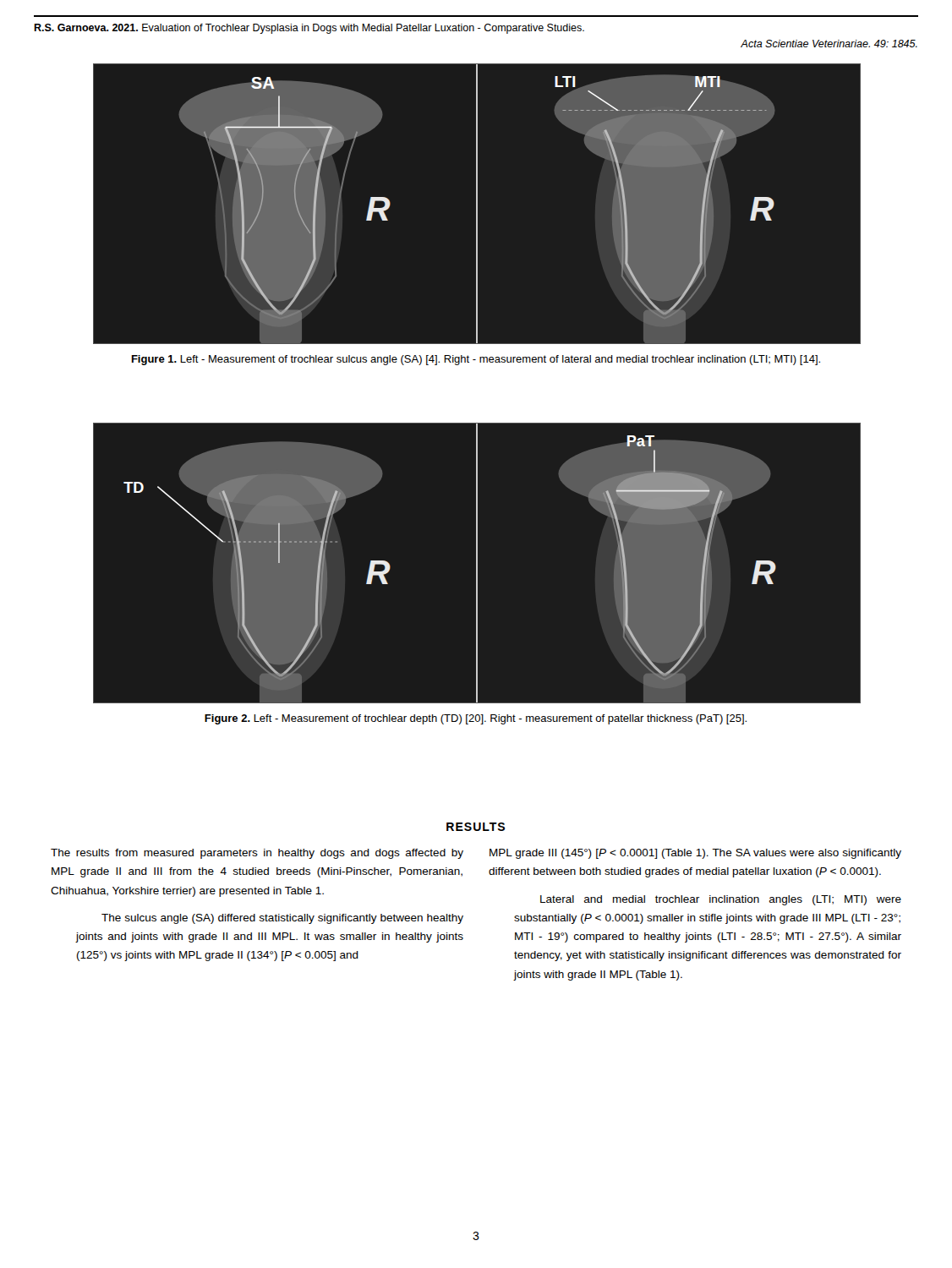Click the section header

[x=476, y=827]
